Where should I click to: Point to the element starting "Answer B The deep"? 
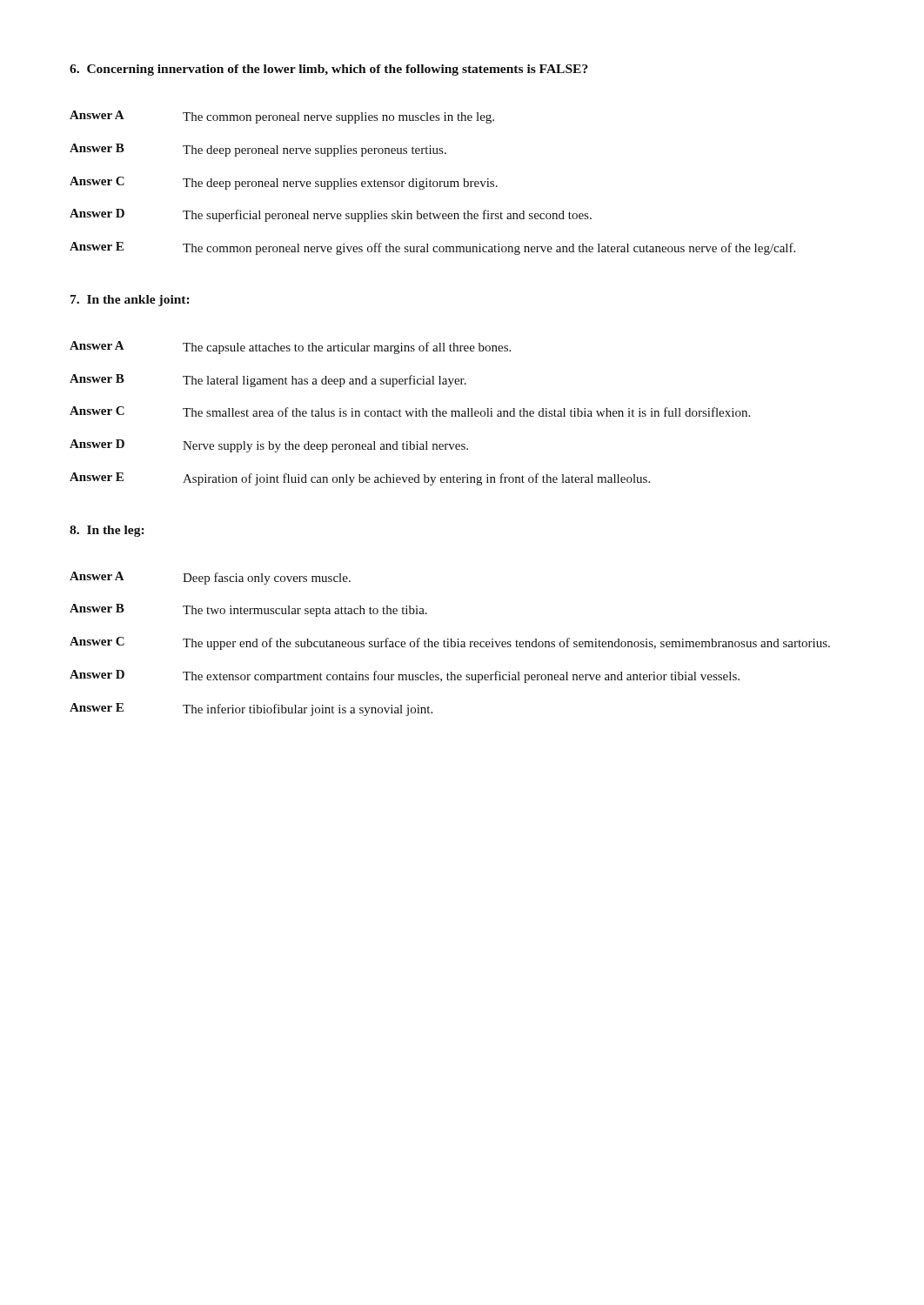click(x=258, y=150)
